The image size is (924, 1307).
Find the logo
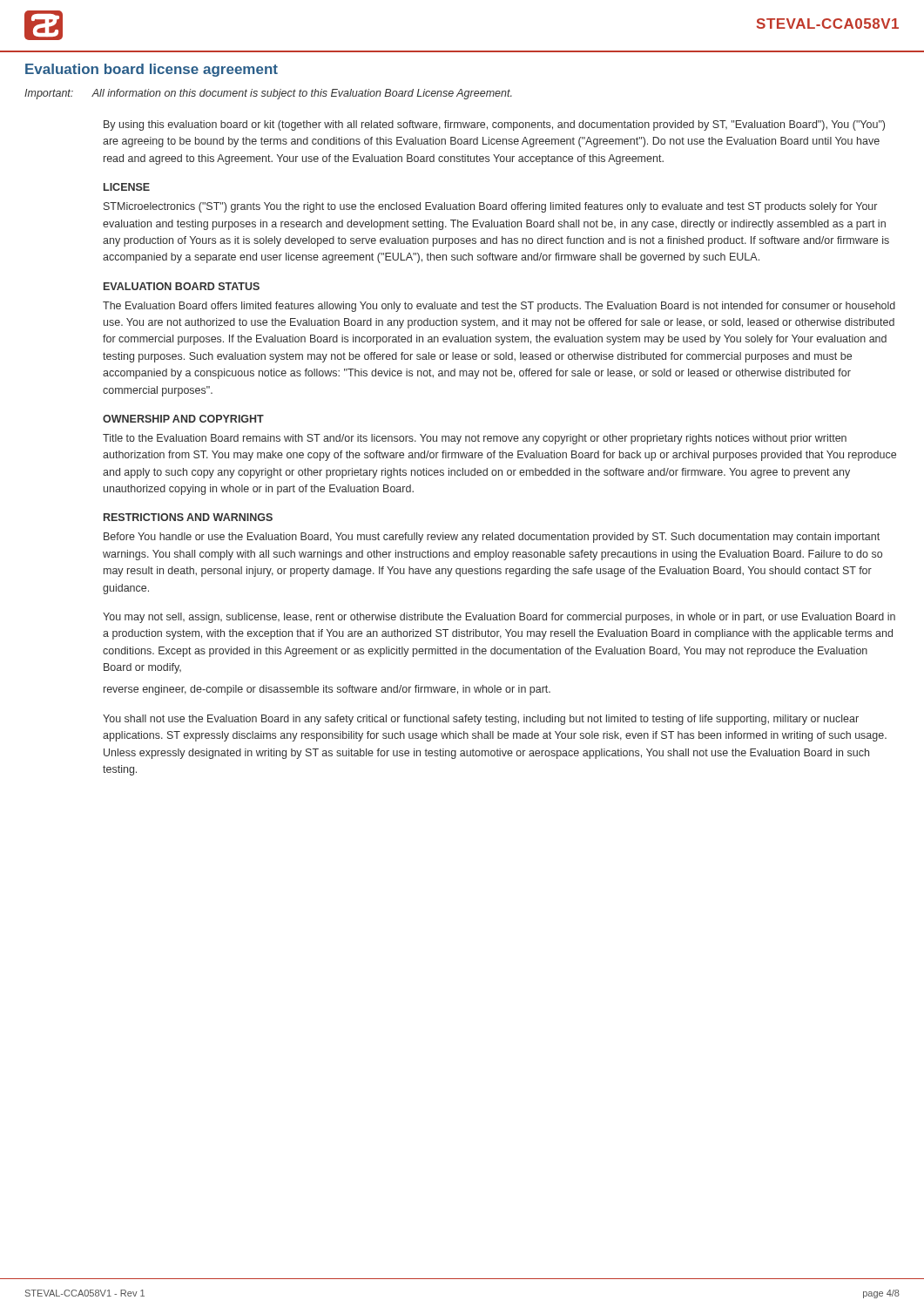(45, 27)
